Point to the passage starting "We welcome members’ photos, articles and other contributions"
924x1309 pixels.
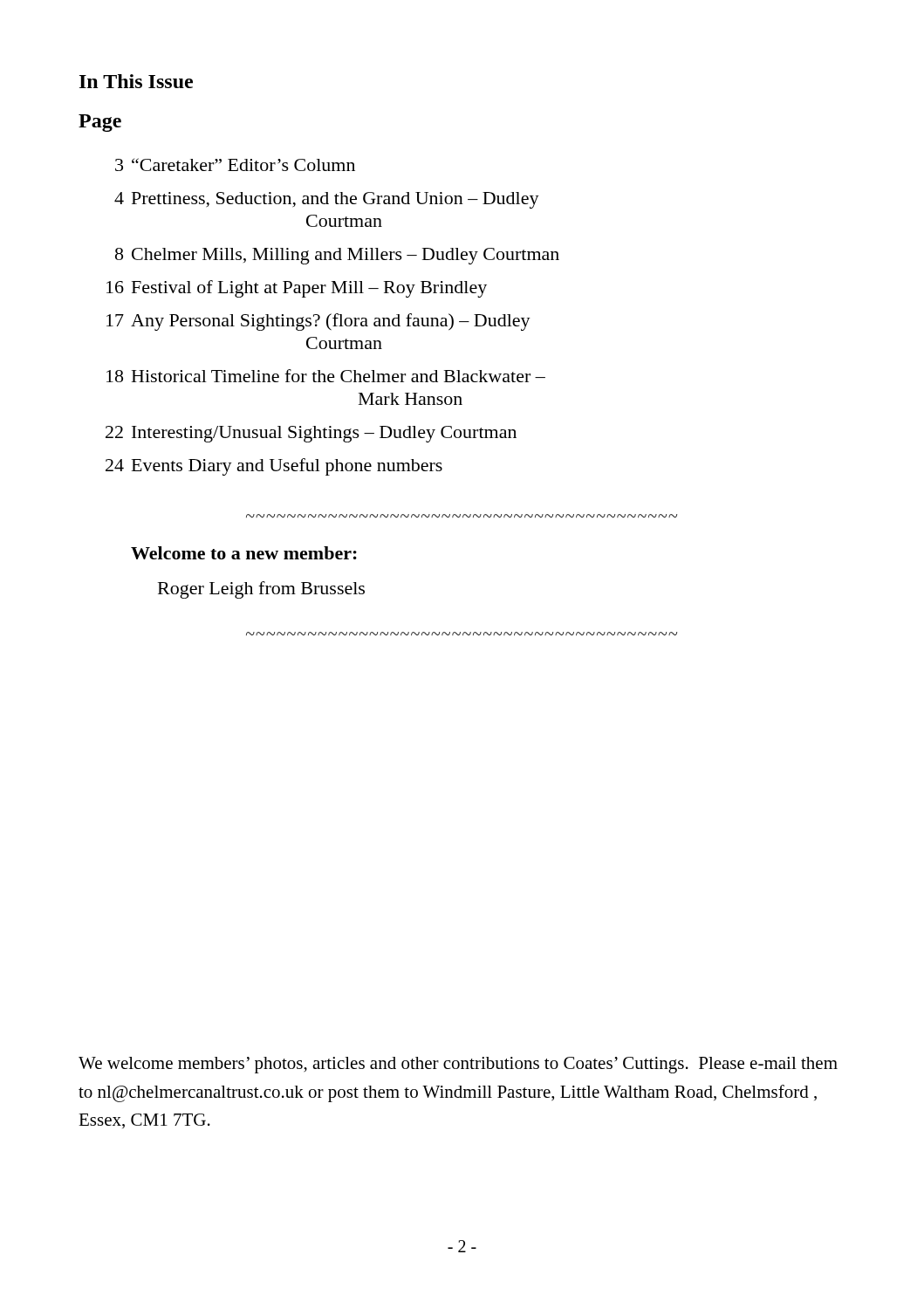[x=458, y=1092]
